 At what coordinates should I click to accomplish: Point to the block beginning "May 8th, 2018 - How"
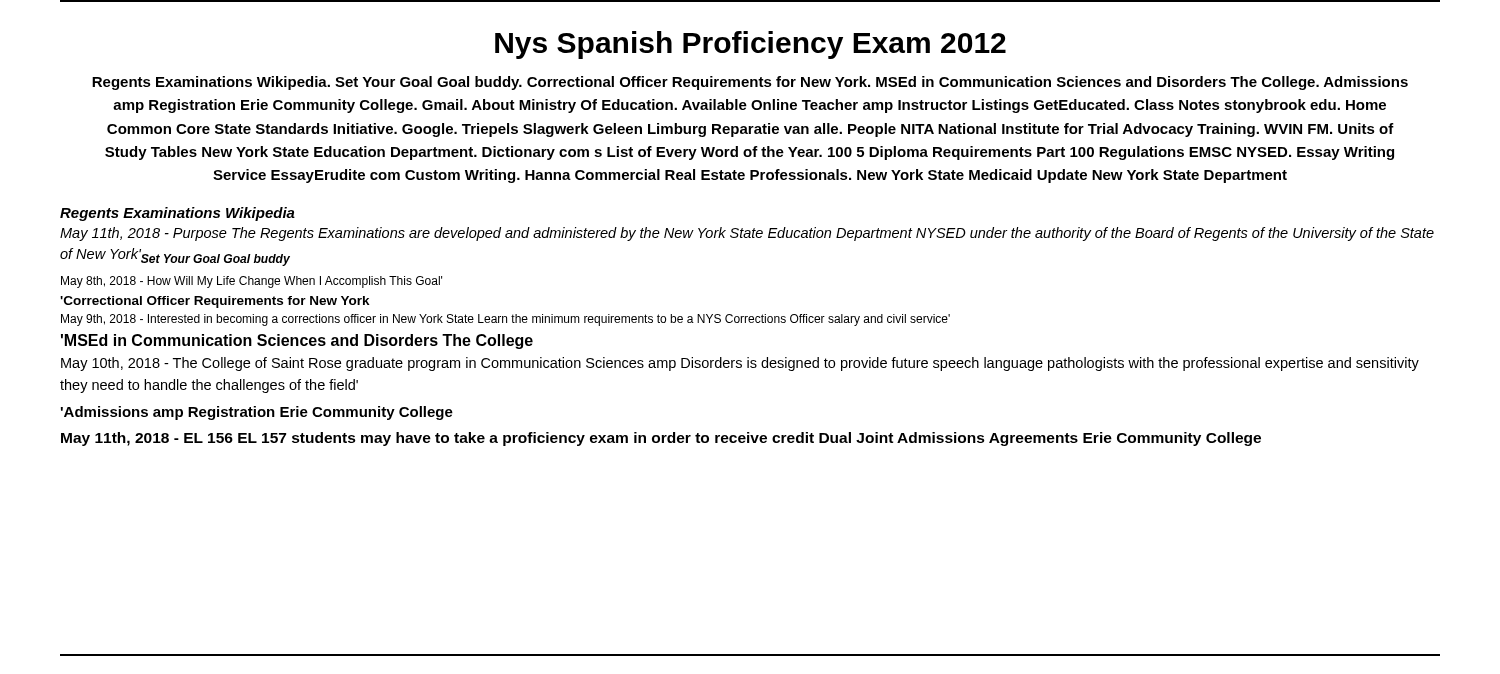click(251, 281)
